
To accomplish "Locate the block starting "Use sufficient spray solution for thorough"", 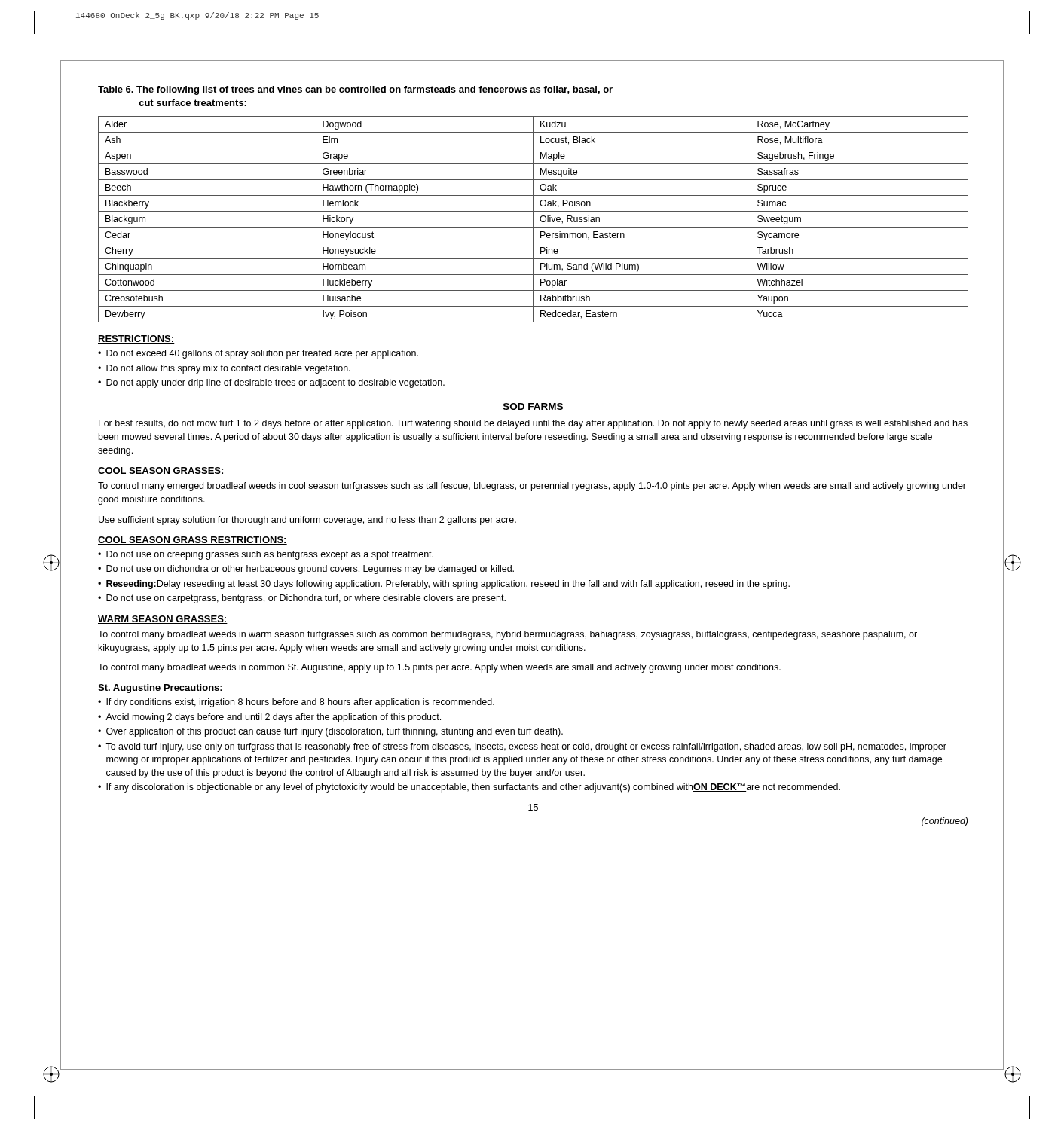I will point(307,519).
